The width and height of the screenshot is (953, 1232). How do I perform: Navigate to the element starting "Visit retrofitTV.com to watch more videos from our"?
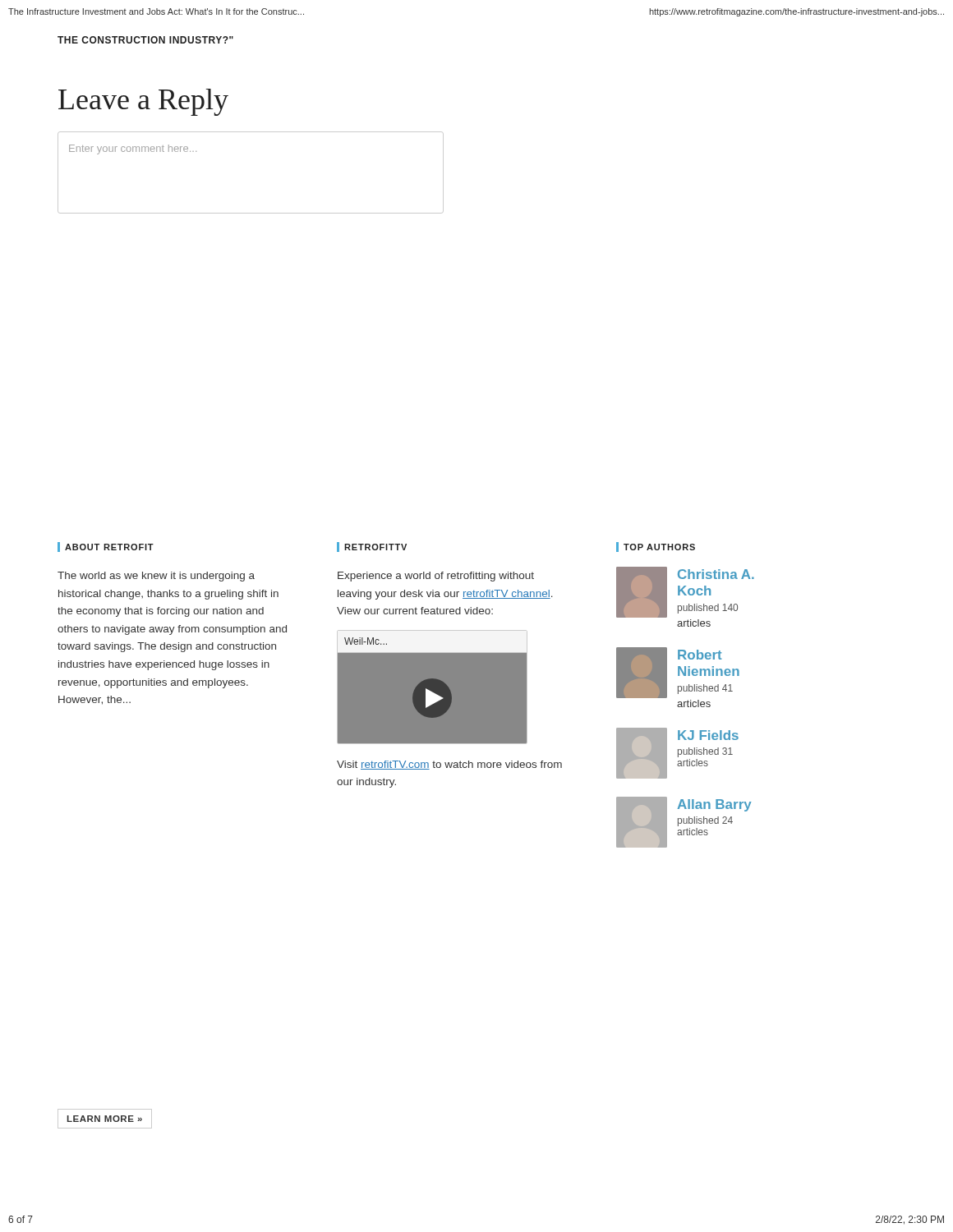coord(452,773)
